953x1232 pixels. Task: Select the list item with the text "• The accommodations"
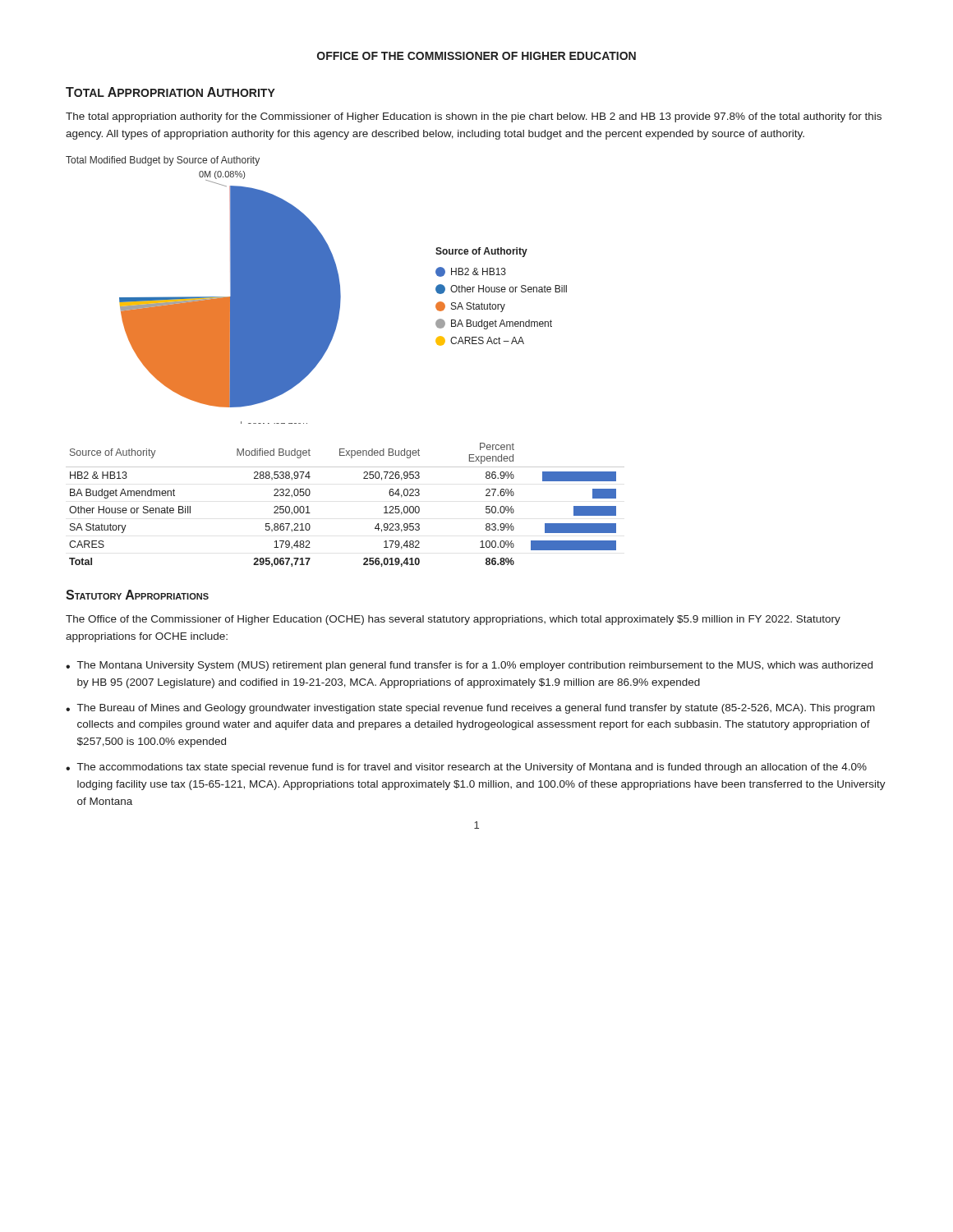click(x=476, y=785)
